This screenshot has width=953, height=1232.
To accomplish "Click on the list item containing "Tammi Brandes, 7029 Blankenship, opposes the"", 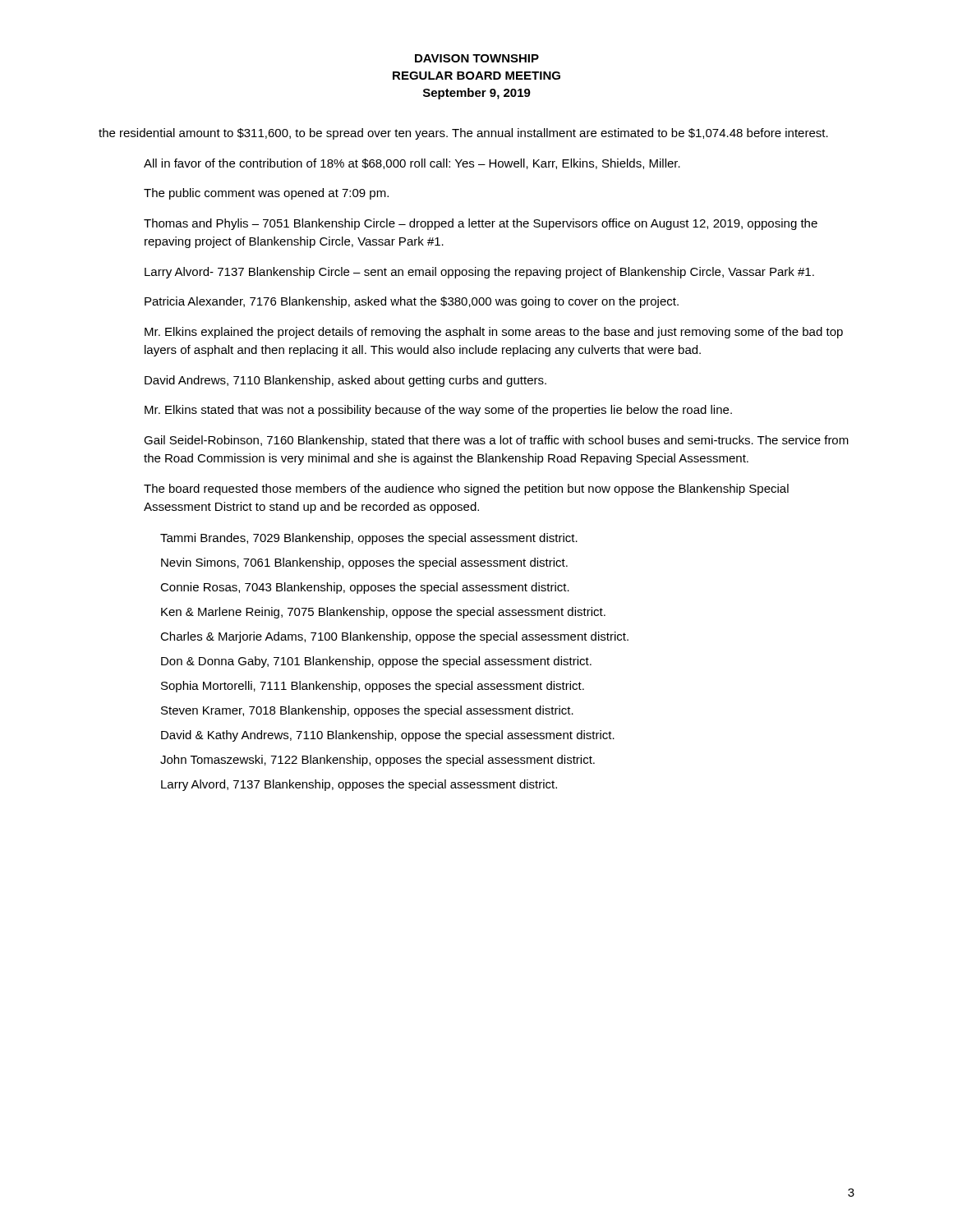I will pyautogui.click(x=369, y=537).
